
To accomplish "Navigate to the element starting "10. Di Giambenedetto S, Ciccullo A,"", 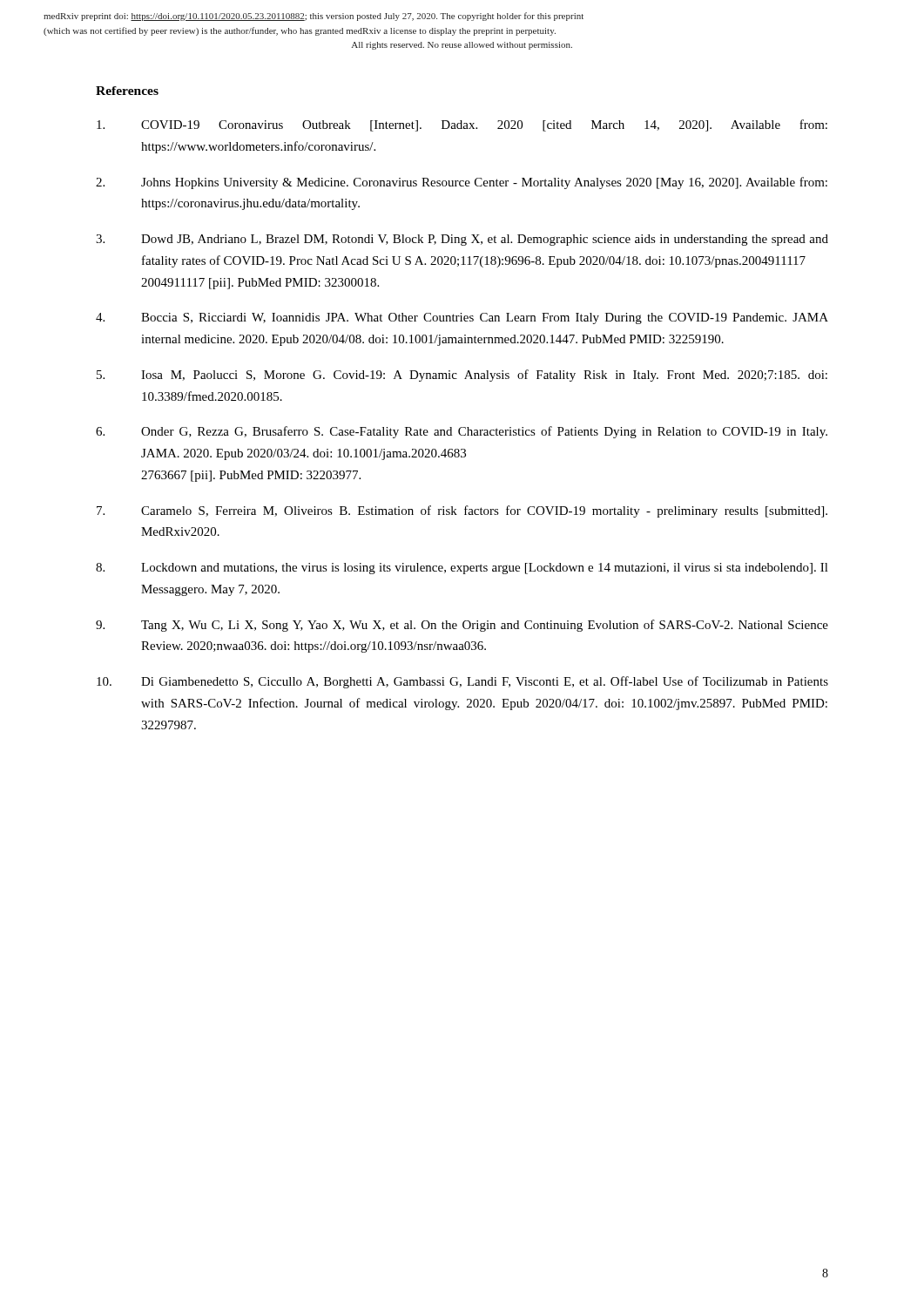I will coord(462,703).
